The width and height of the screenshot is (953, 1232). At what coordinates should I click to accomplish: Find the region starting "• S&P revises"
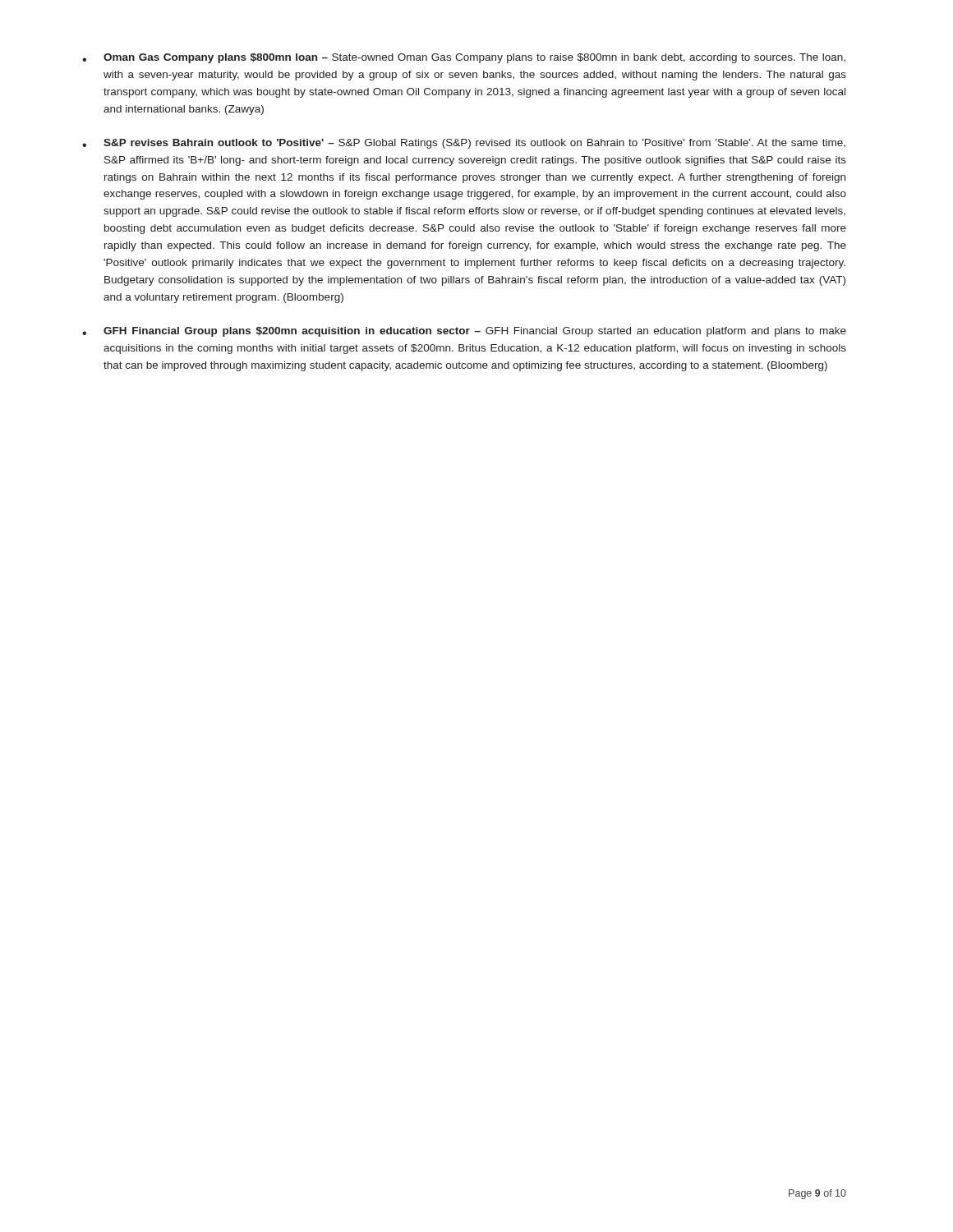[x=464, y=220]
